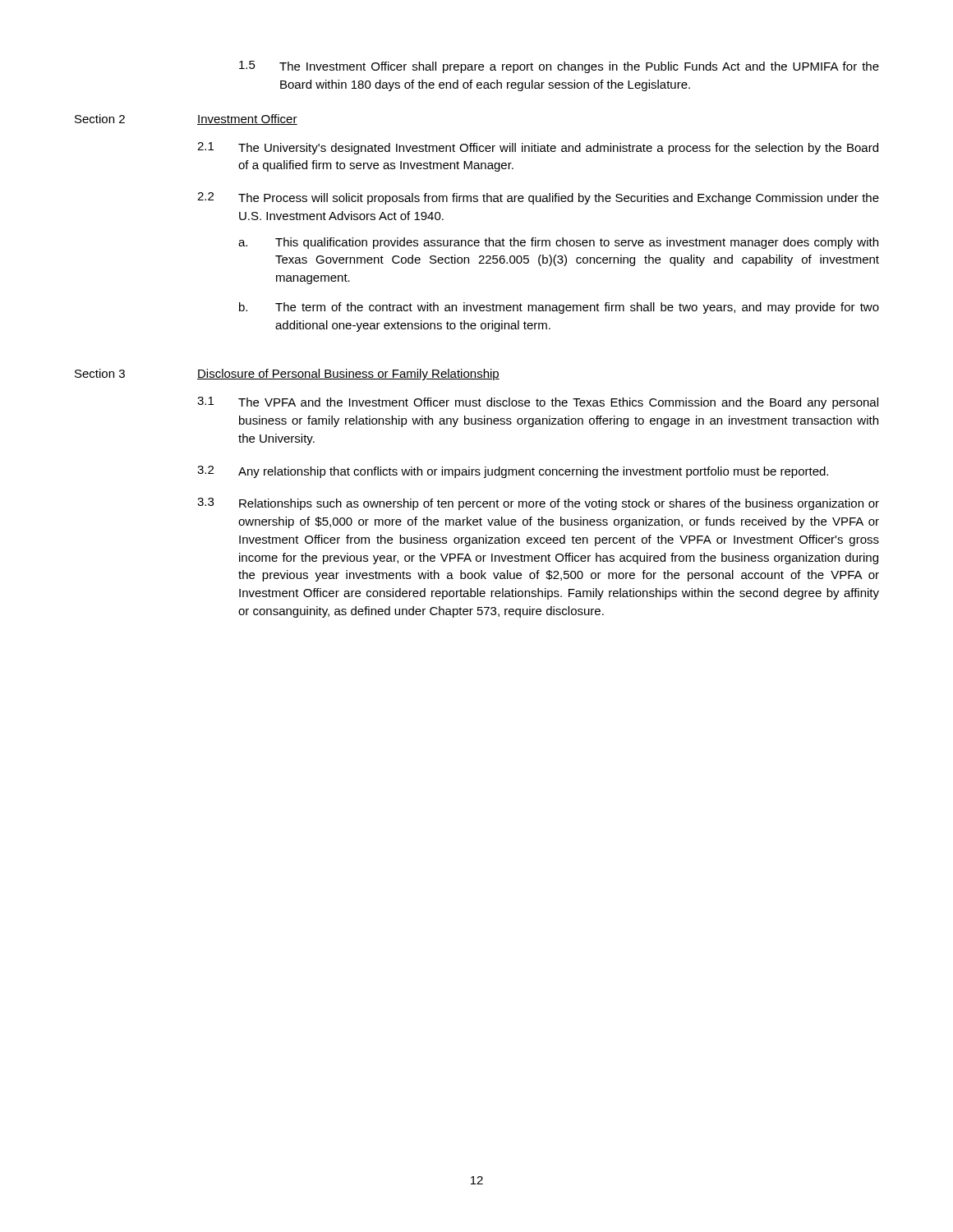Viewport: 953px width, 1232px height.
Task: Click on the list item that reads "2.2 The Process will solicit"
Action: point(538,261)
